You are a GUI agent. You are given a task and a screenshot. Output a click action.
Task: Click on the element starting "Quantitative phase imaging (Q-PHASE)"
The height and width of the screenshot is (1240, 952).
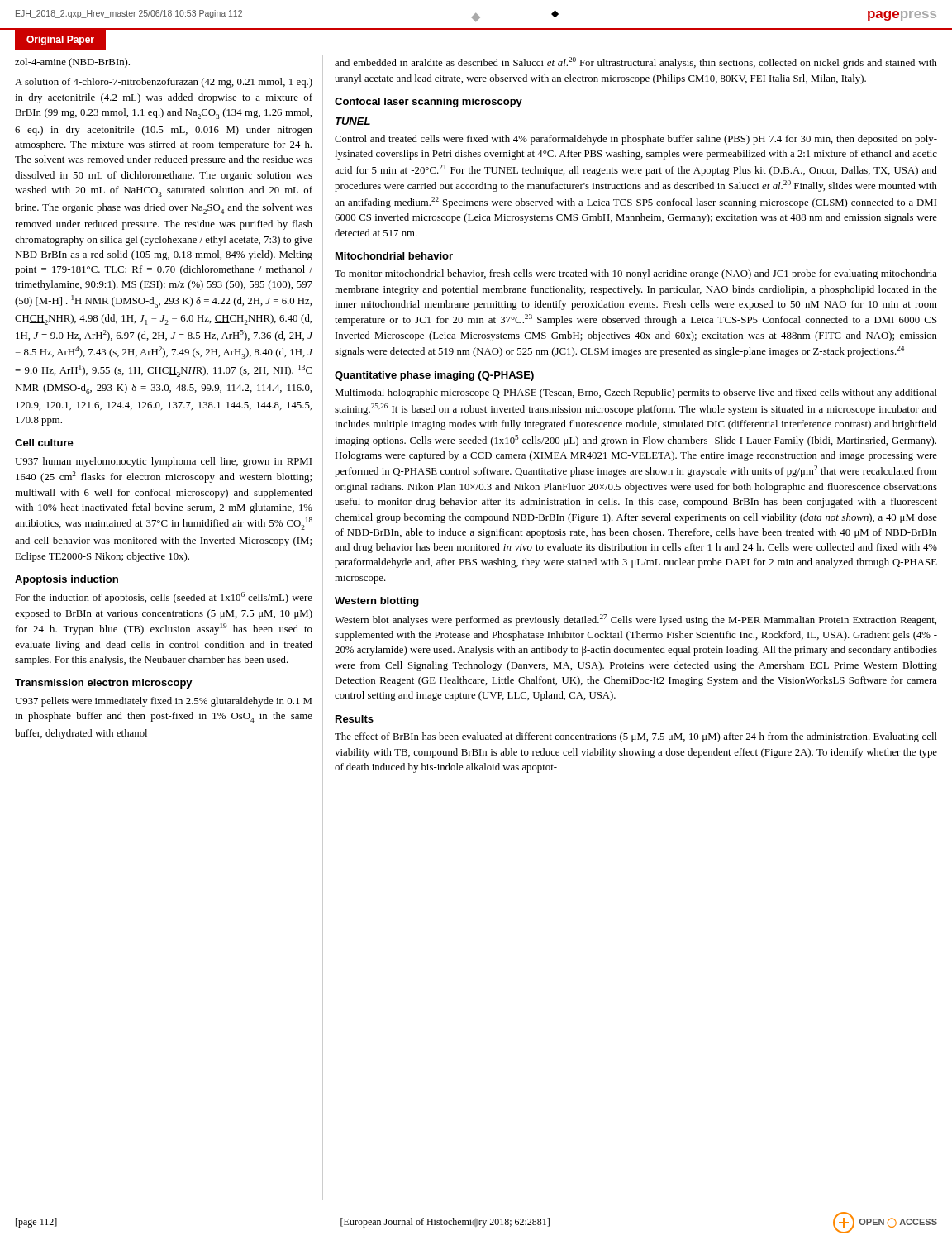pyautogui.click(x=434, y=375)
